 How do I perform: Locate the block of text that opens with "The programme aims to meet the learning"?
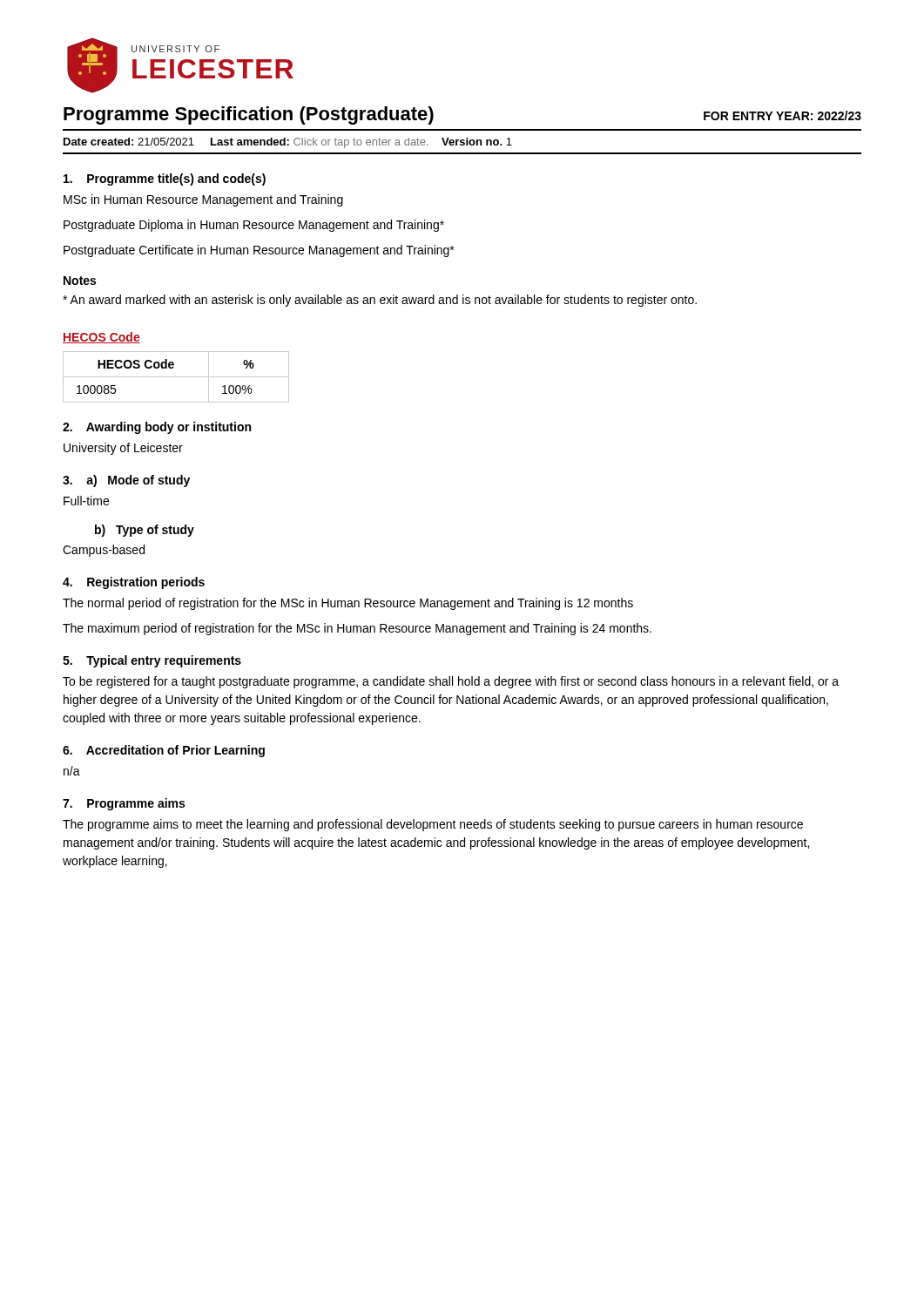pyautogui.click(x=436, y=843)
